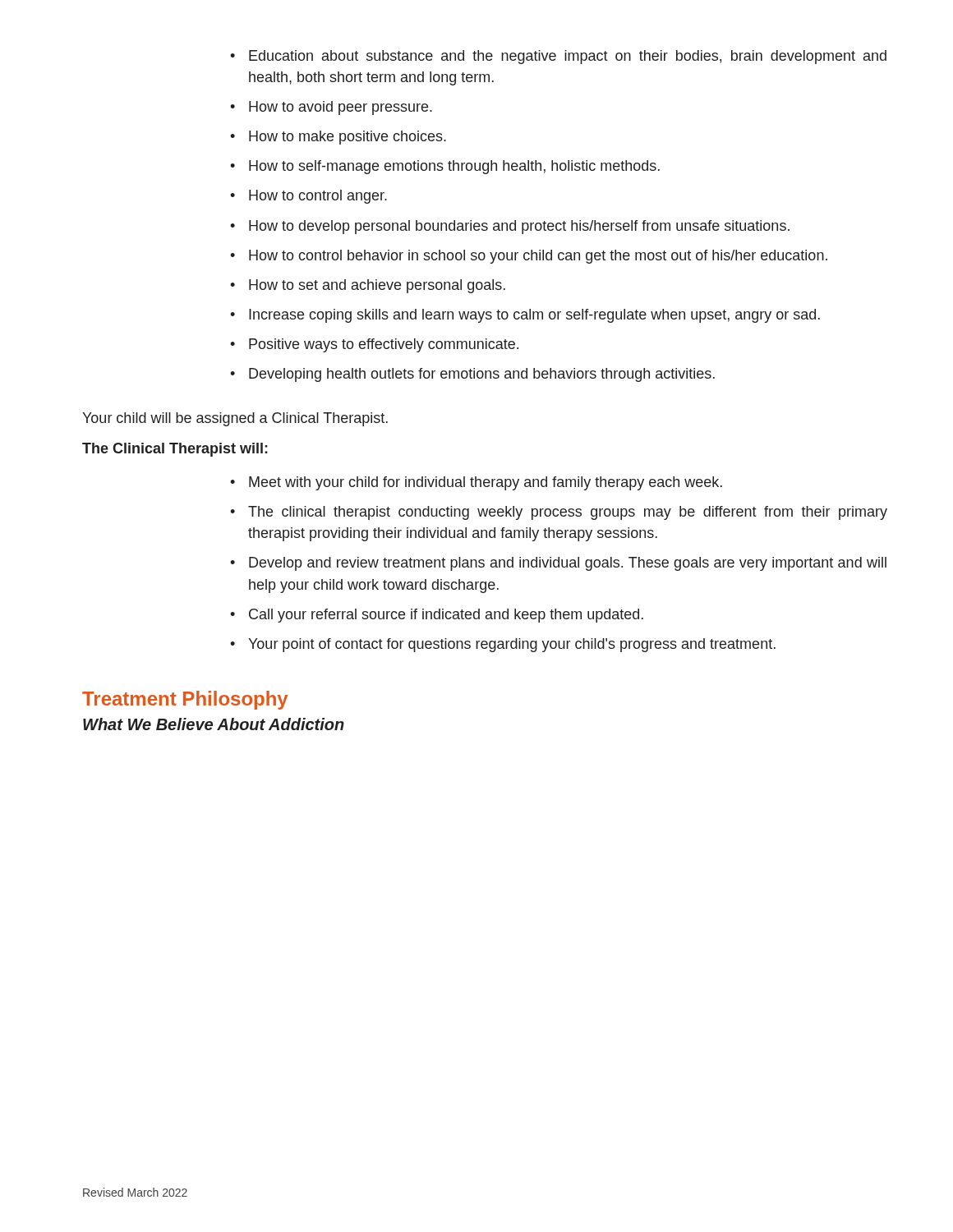Click on the text starting "Positive ways to effectively communicate."
This screenshot has width=953, height=1232.
pos(384,344)
